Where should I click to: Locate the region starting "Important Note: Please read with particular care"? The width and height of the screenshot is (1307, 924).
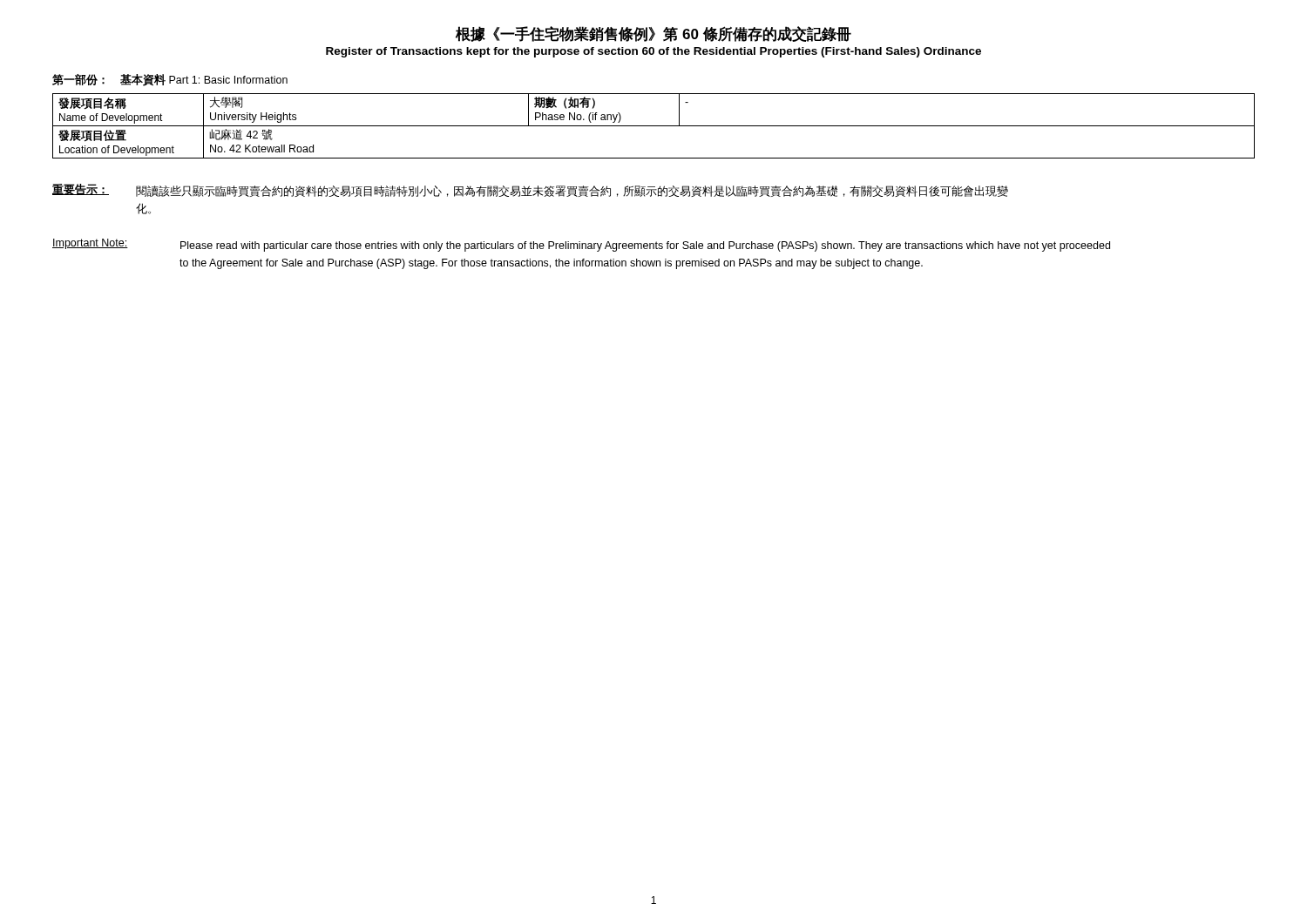(x=654, y=254)
